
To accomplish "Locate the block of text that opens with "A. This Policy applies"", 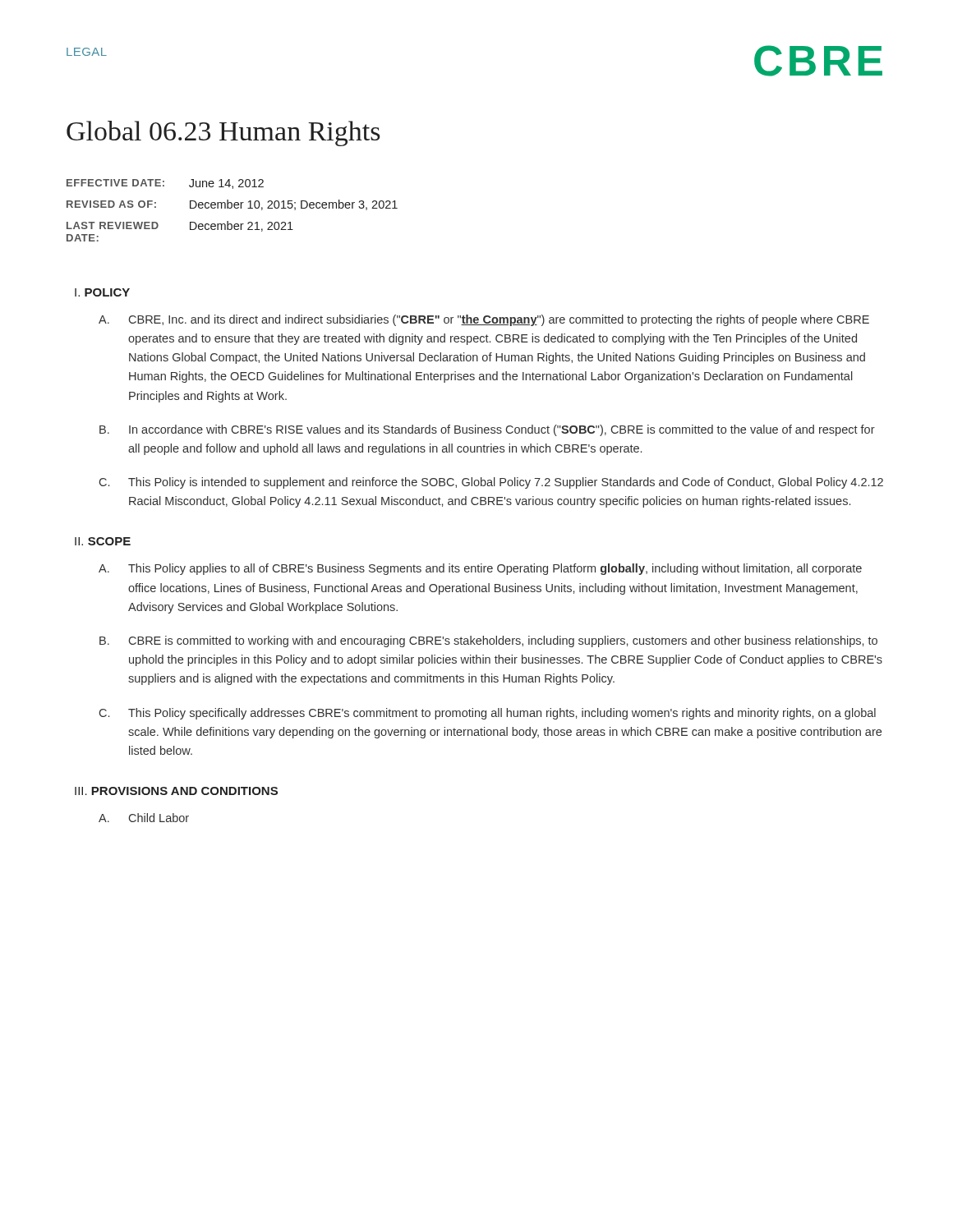I will click(x=493, y=588).
